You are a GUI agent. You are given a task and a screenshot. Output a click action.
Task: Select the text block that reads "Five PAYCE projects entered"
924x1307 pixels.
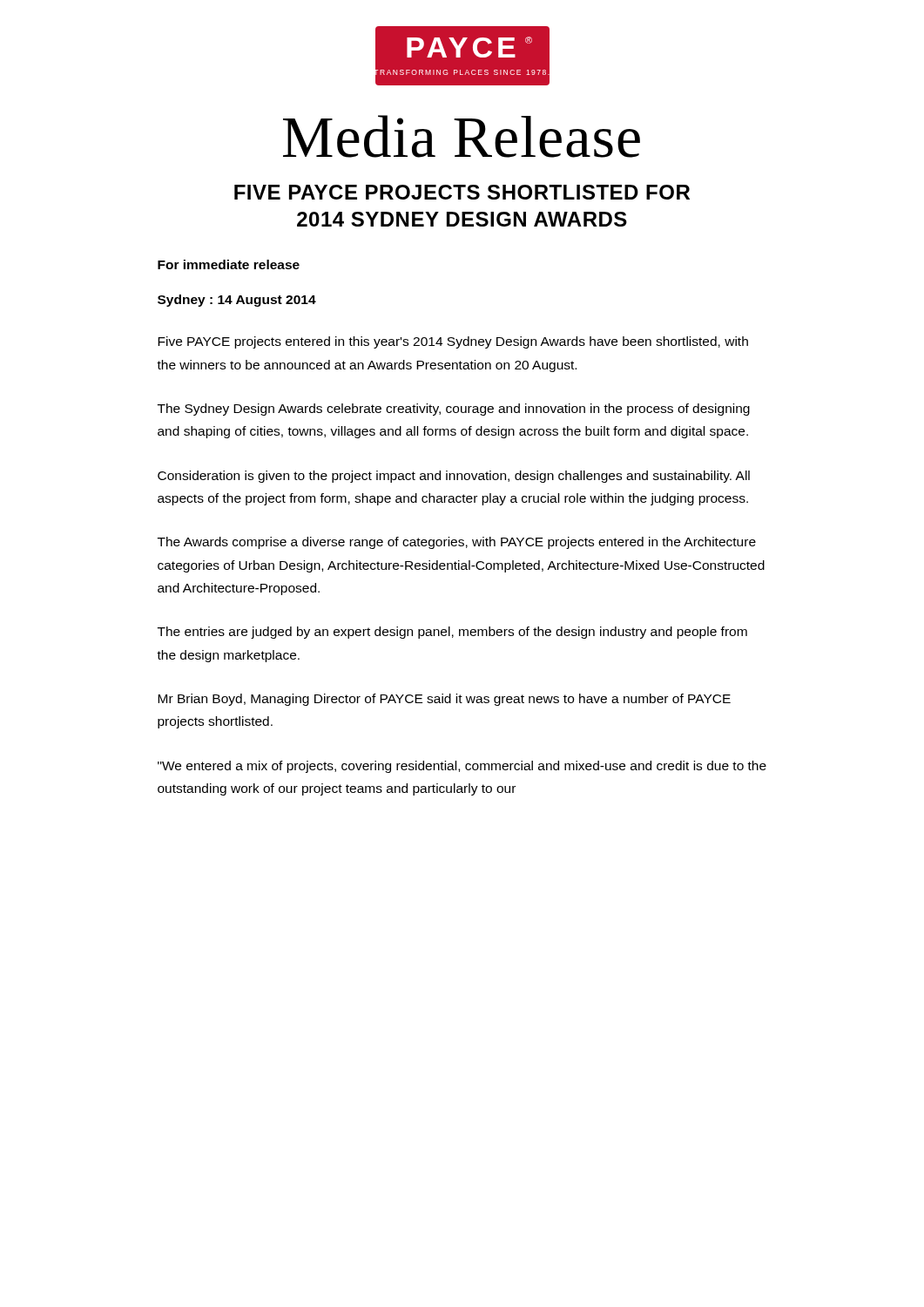click(x=453, y=353)
